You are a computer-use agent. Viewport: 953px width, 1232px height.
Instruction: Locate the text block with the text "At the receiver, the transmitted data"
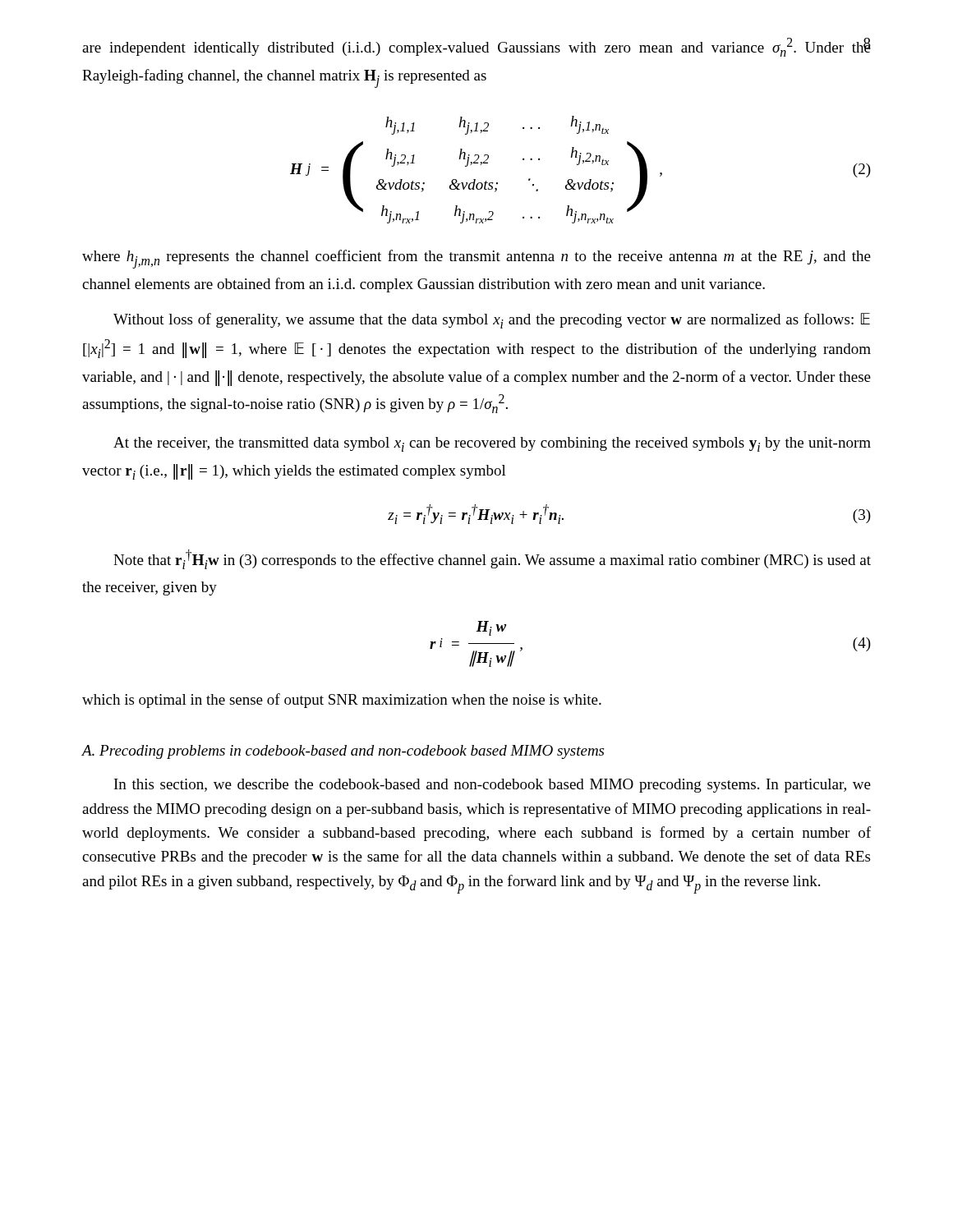(476, 458)
